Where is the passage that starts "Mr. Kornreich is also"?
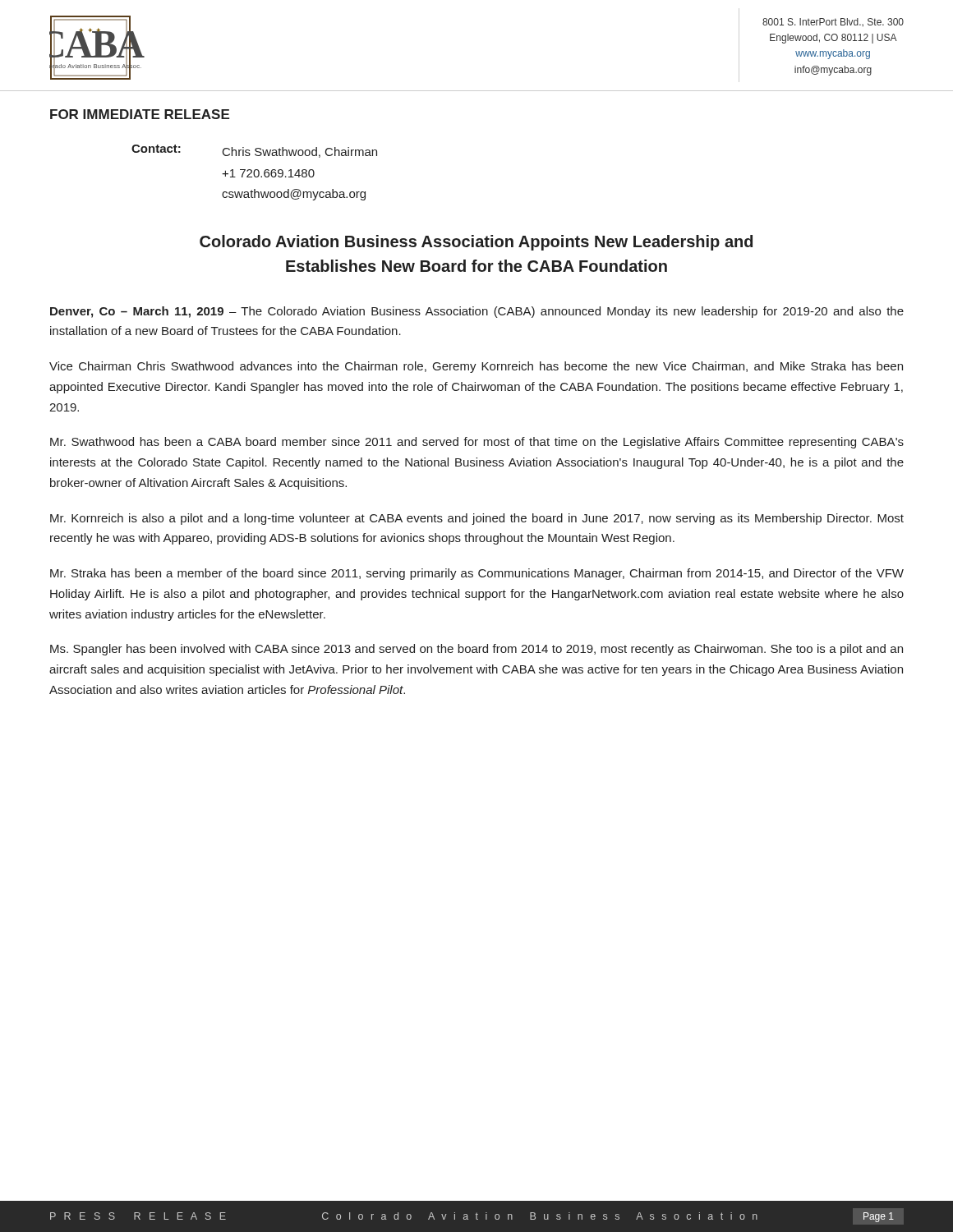The width and height of the screenshot is (953, 1232). click(476, 528)
